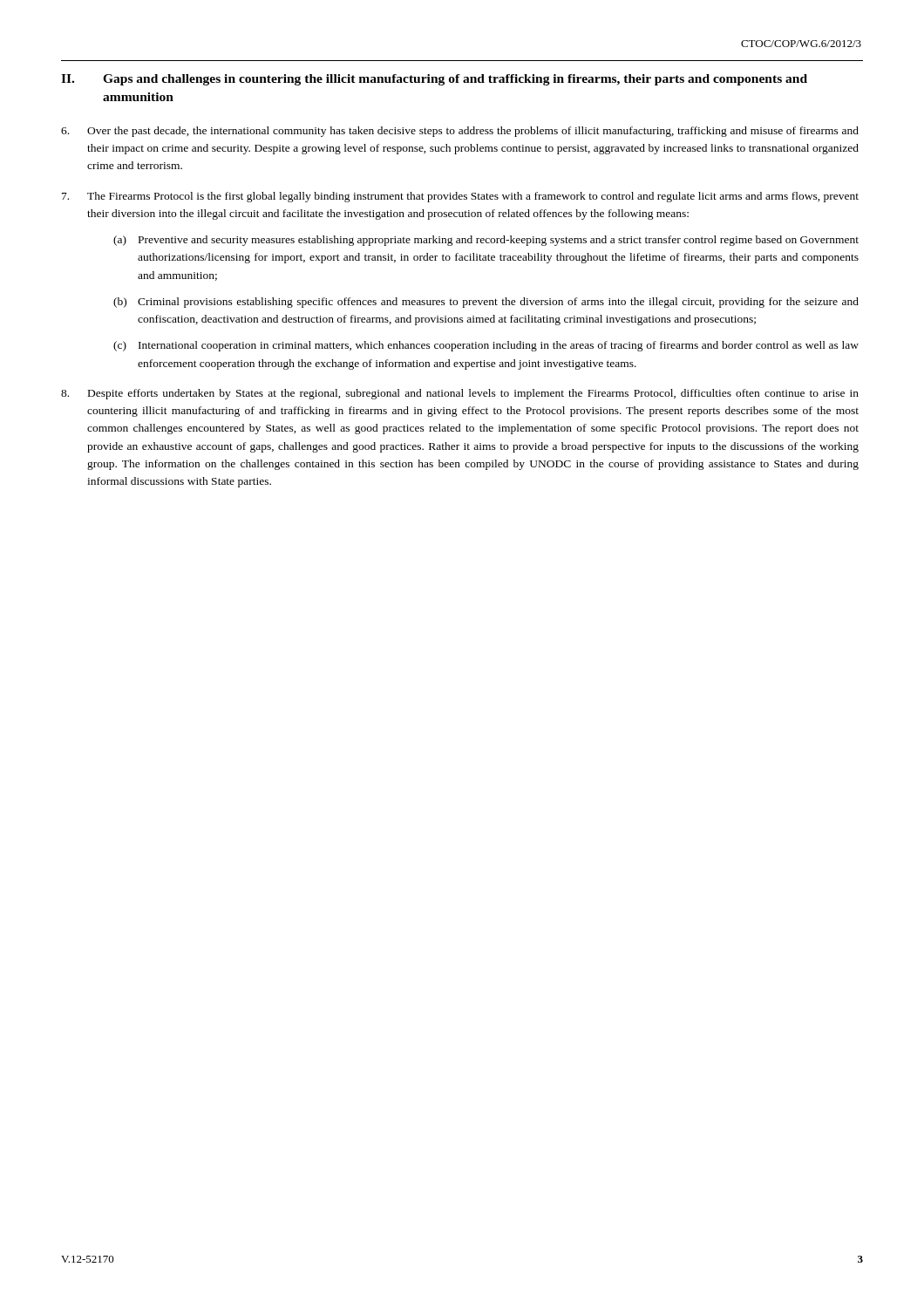The width and height of the screenshot is (924, 1308).
Task: Select the text block starting "II. Gaps and challenges in"
Action: click(462, 88)
